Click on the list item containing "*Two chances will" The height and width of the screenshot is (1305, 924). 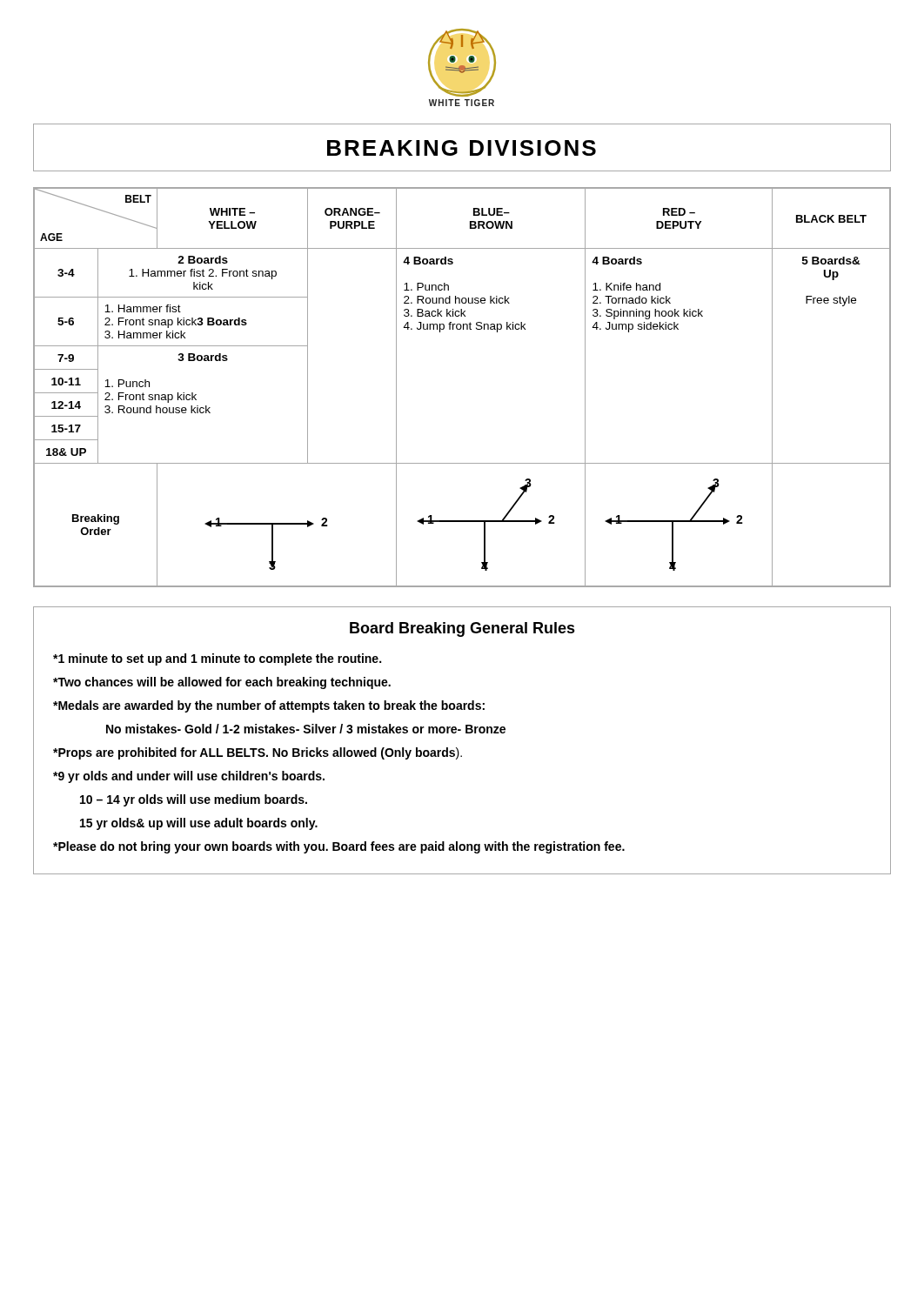pyautogui.click(x=222, y=682)
